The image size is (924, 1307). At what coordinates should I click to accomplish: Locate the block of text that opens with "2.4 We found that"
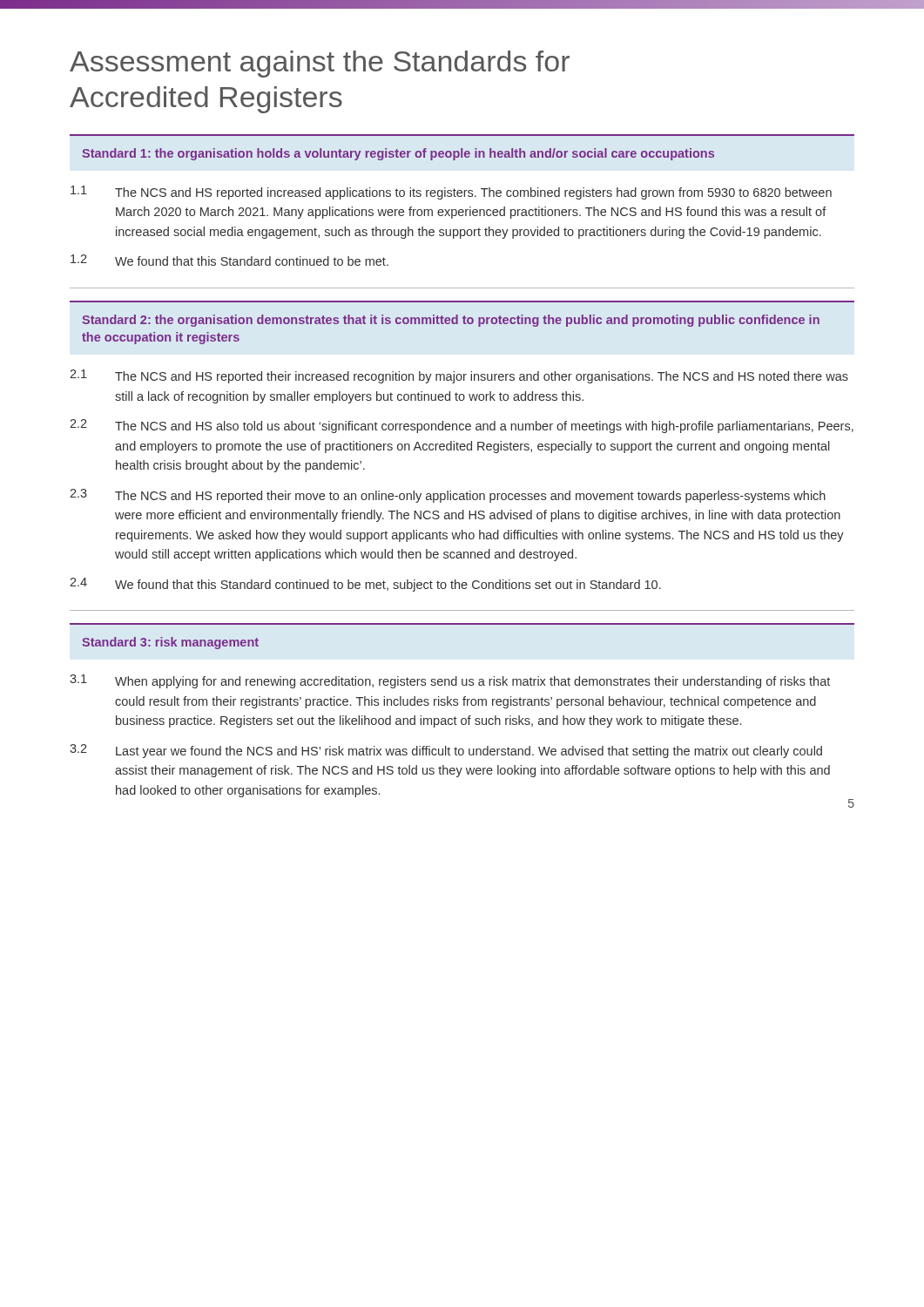tap(462, 584)
